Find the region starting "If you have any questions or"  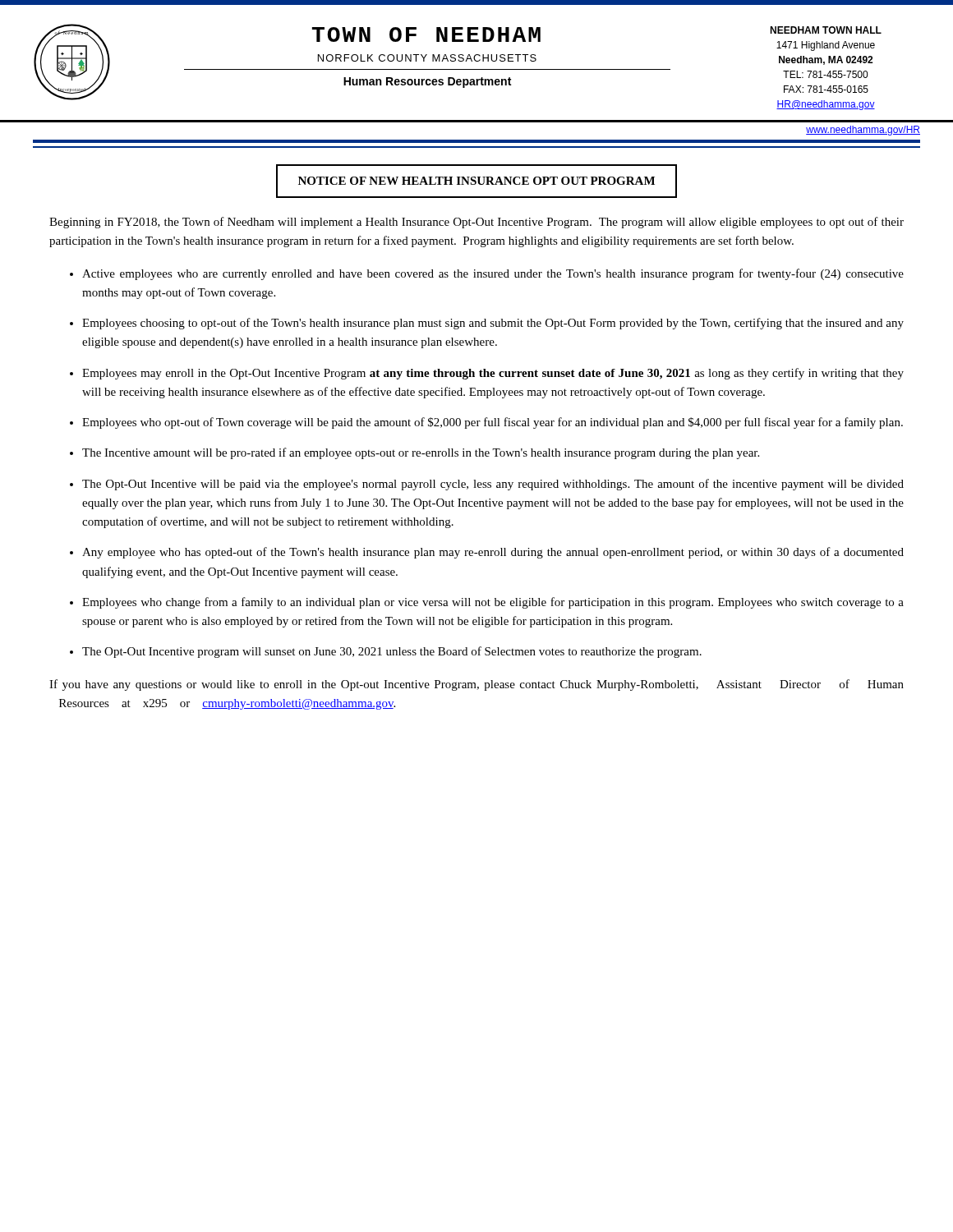click(476, 693)
